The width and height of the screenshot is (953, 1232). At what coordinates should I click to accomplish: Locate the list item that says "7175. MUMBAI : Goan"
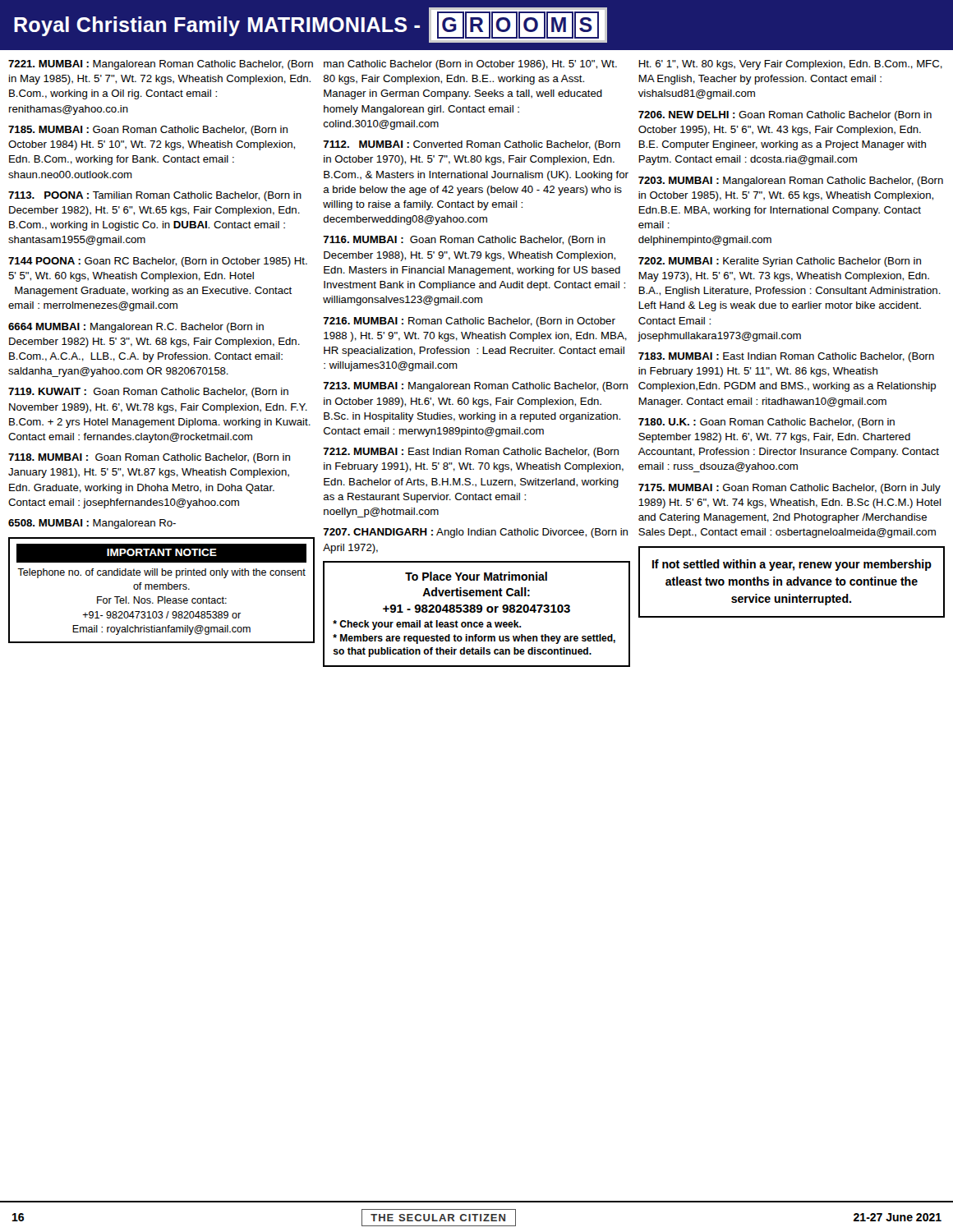790,510
